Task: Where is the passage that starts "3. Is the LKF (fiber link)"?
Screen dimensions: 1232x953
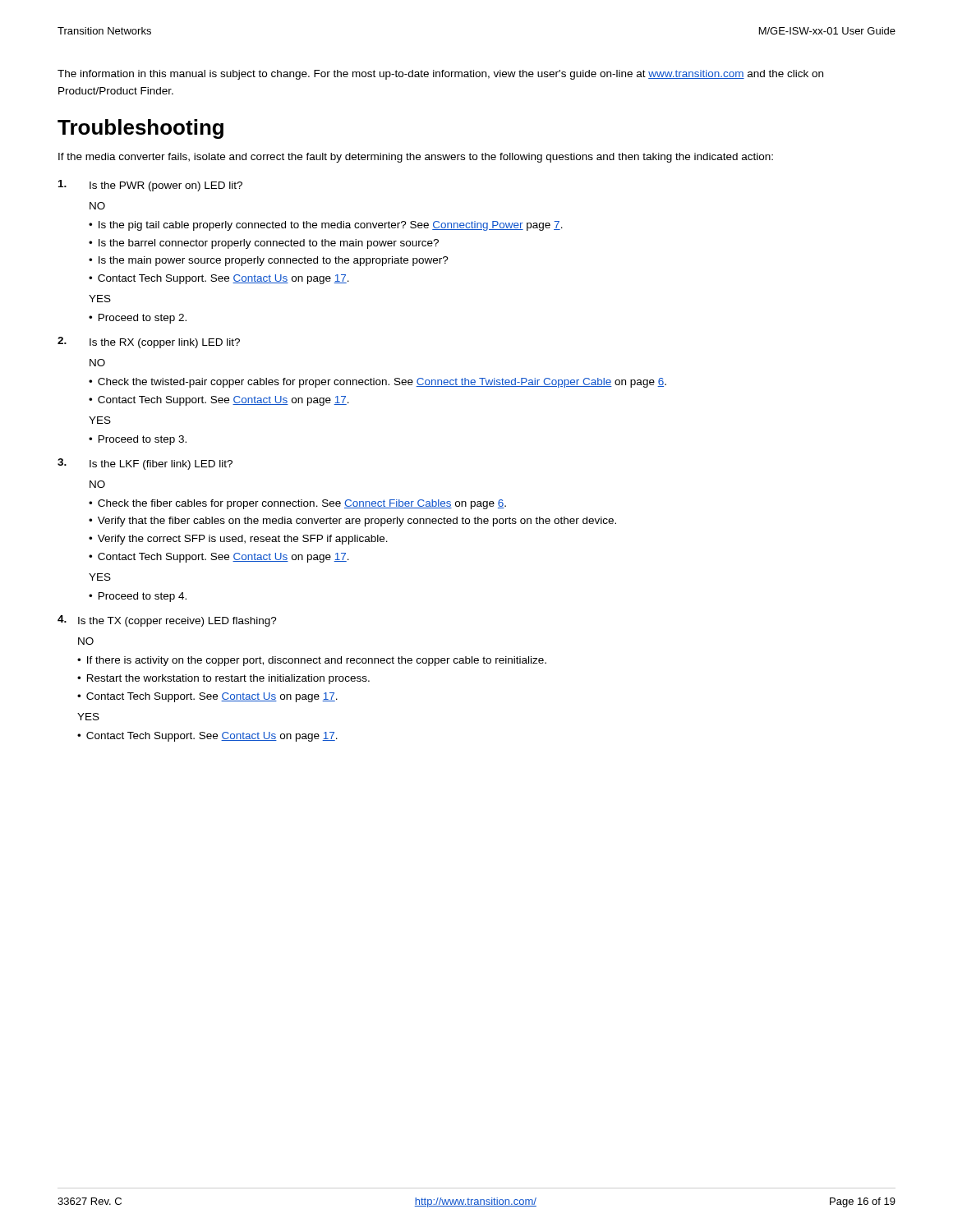Action: 476,531
